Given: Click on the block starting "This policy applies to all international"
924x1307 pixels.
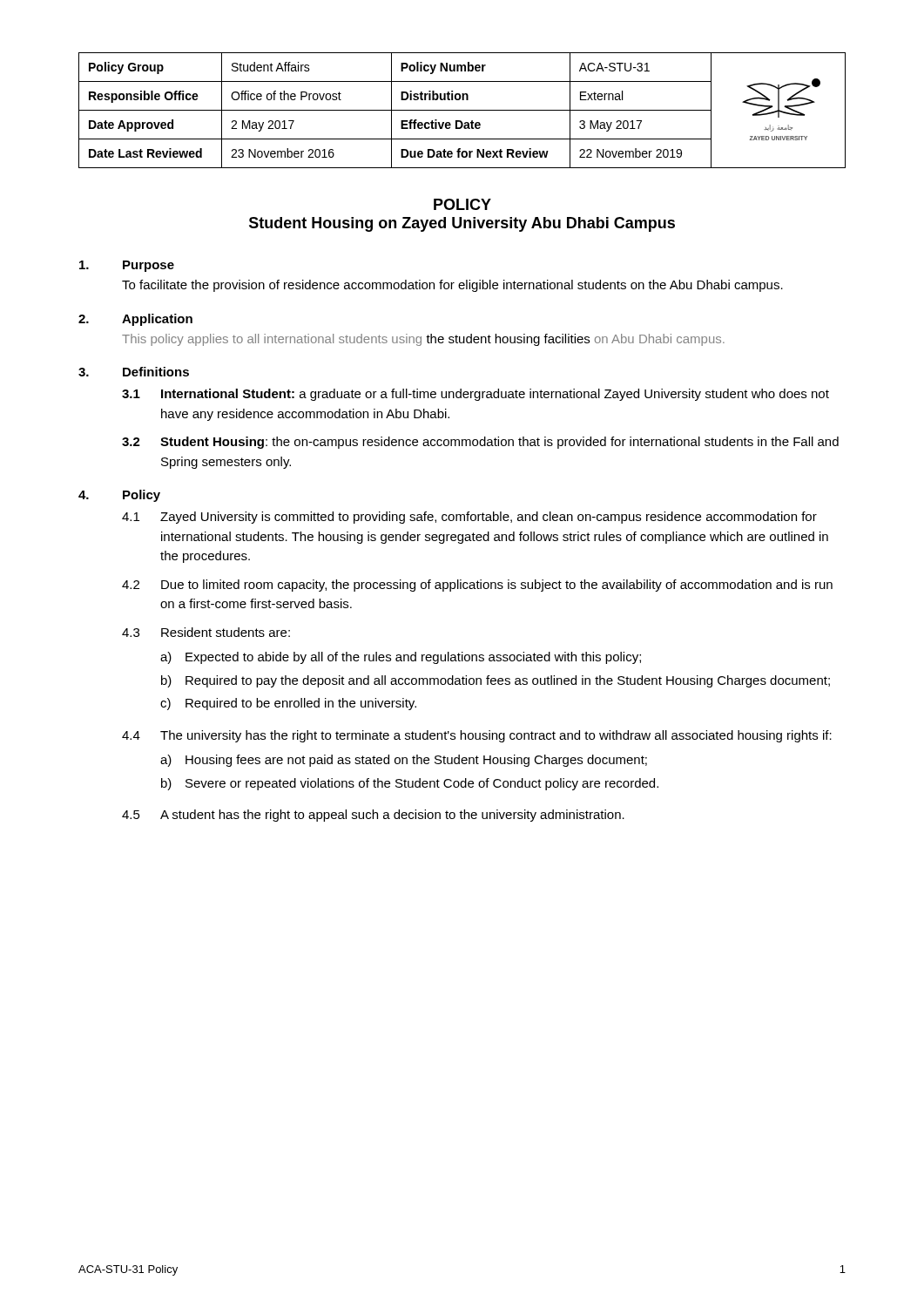Looking at the screenshot, I should [424, 338].
